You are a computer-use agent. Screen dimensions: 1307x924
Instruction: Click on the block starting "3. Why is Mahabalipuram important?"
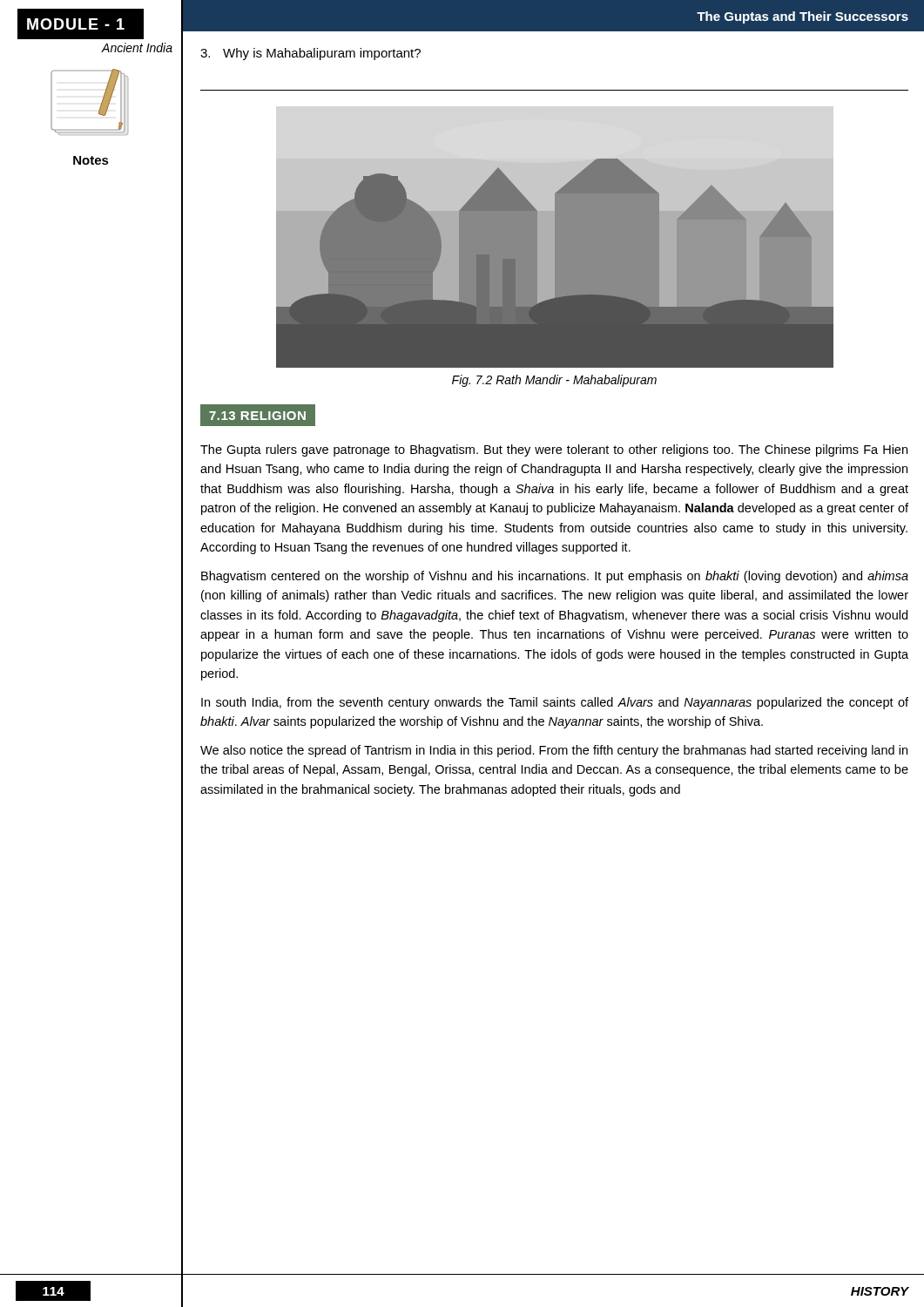pyautogui.click(x=310, y=54)
